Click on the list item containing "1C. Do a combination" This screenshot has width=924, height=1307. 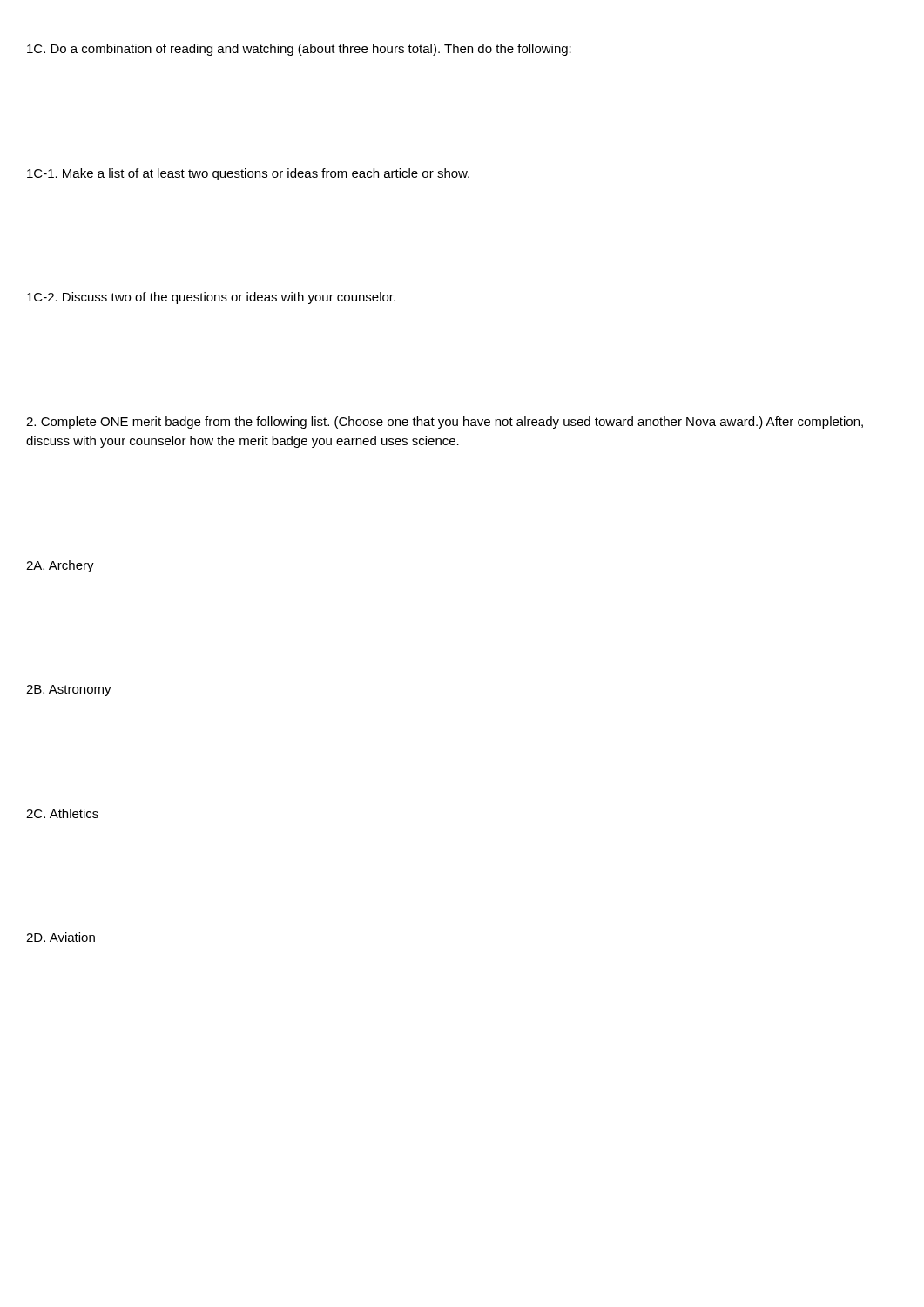[462, 49]
